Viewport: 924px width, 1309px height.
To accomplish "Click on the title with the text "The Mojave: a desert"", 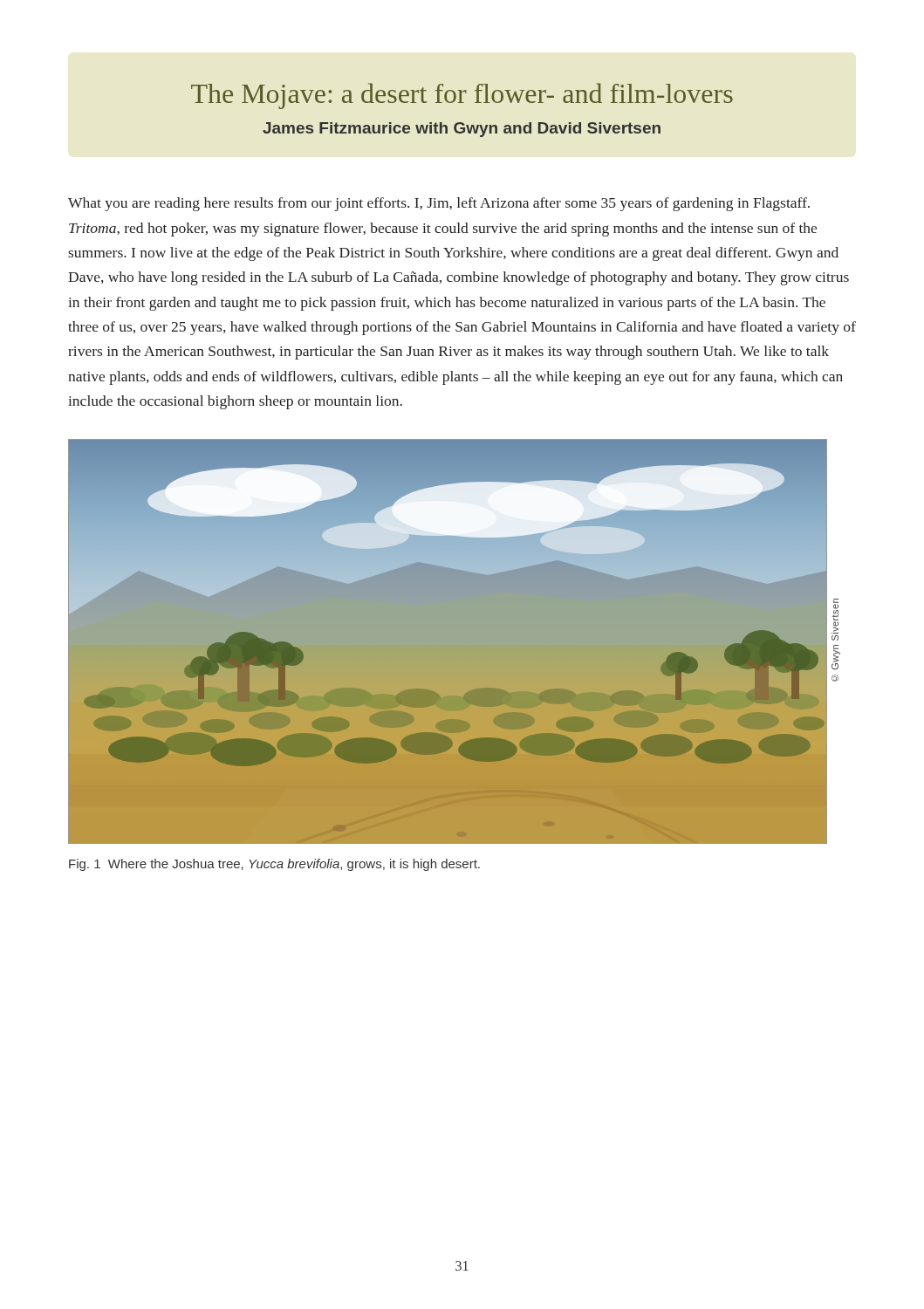I will pyautogui.click(x=462, y=108).
